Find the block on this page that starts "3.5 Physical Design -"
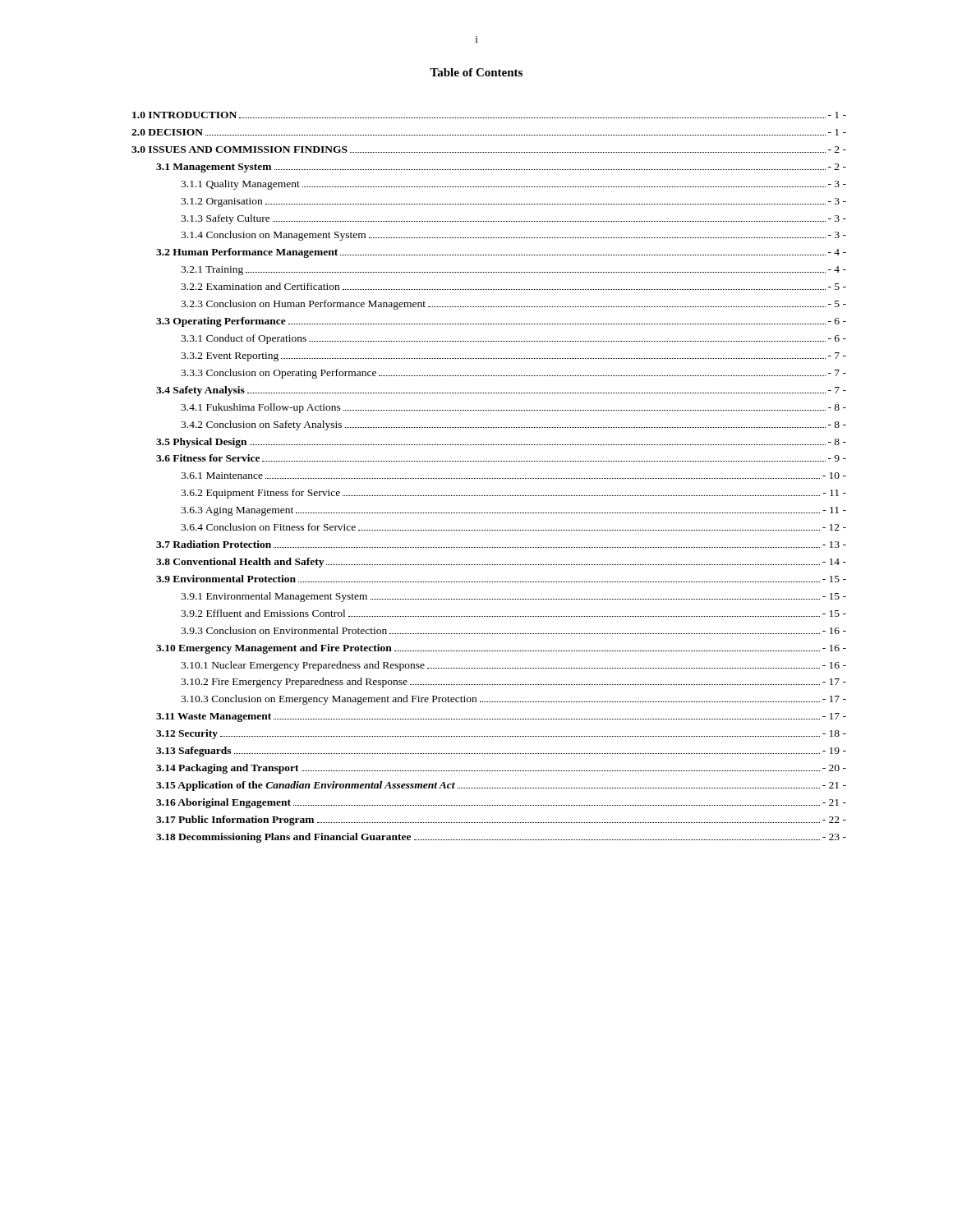 (x=489, y=442)
